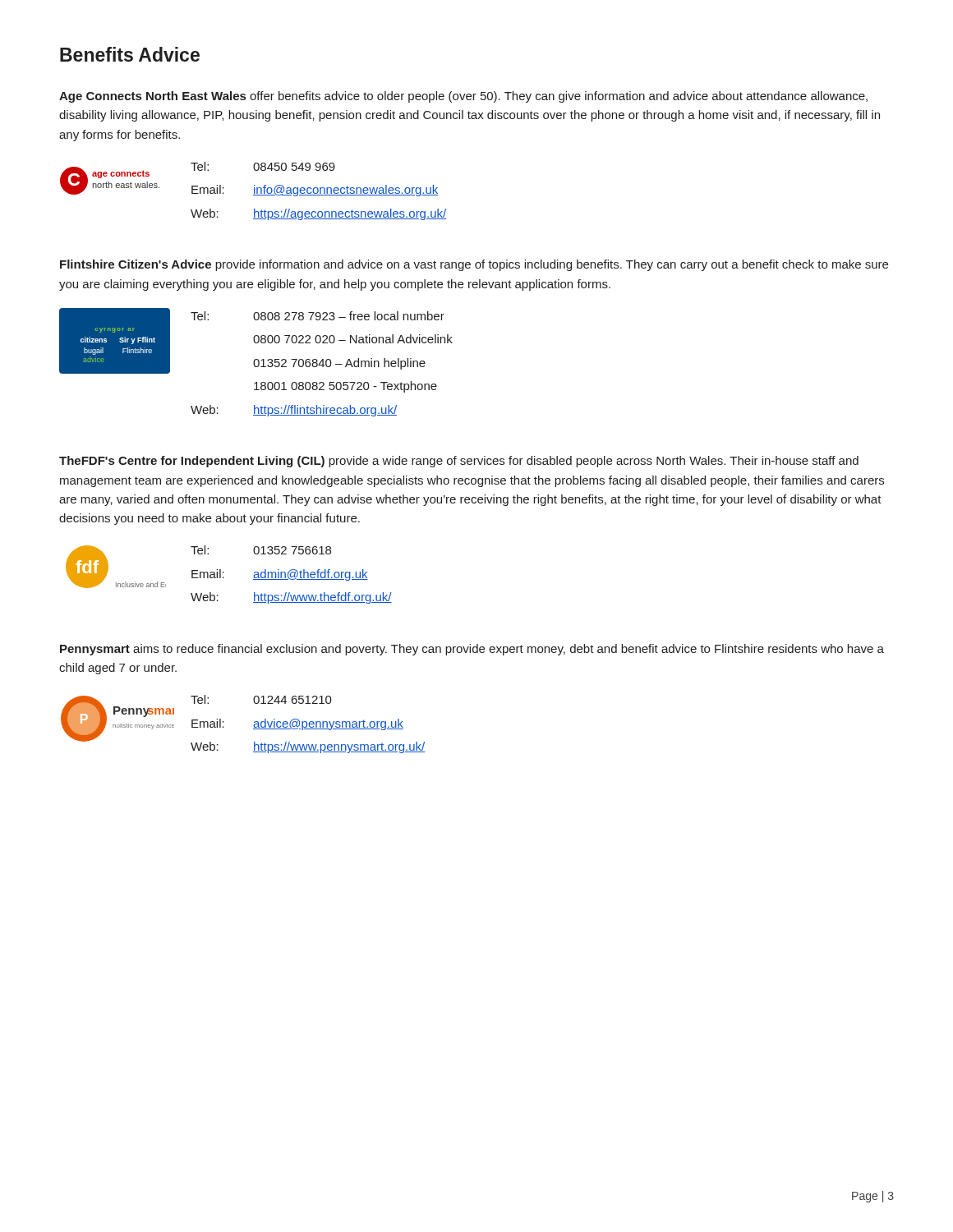953x1232 pixels.
Task: Click on the text block containing "Pennysmart aims to reduce financial exclusion and"
Action: pos(472,650)
